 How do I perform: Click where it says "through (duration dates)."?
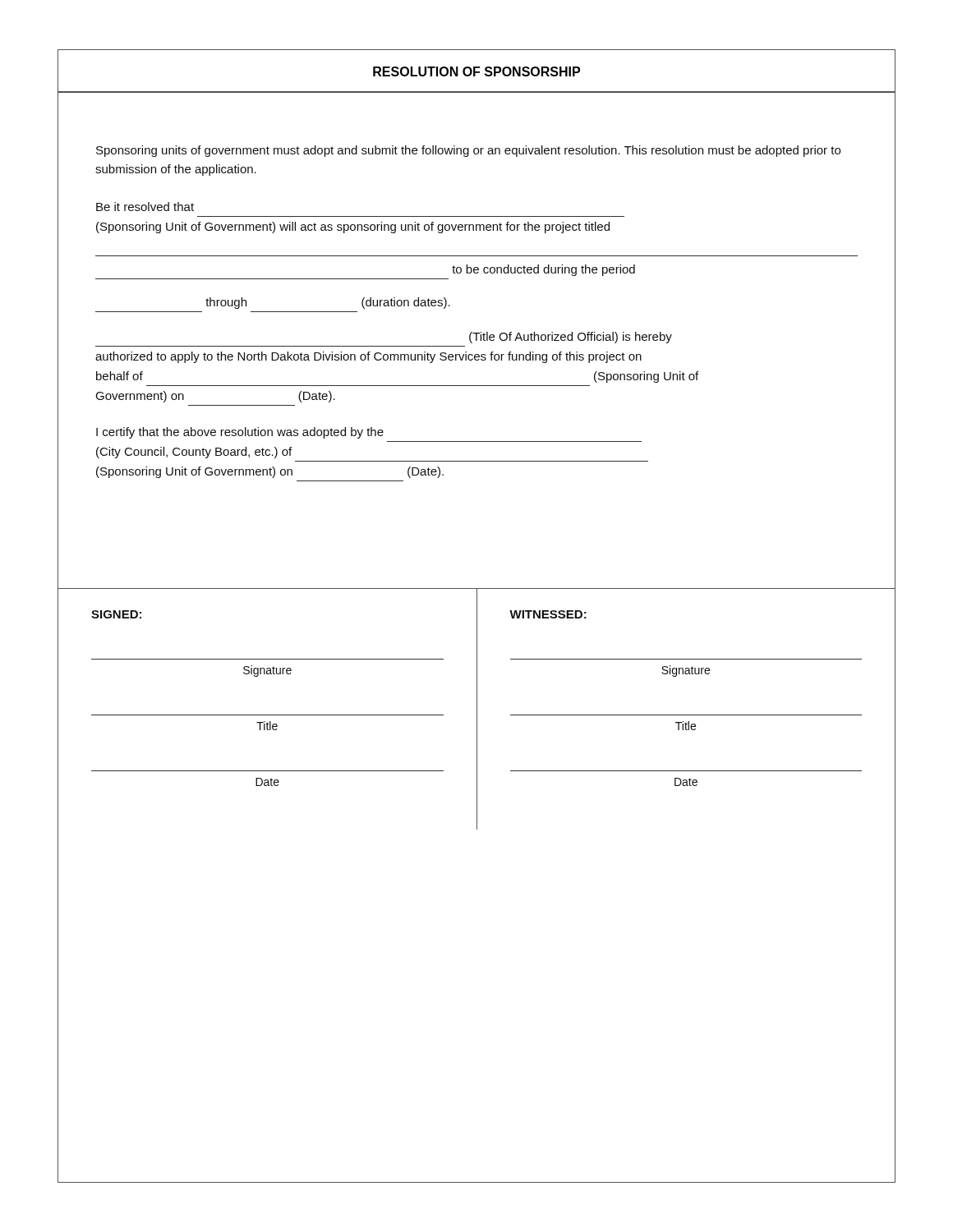tap(273, 303)
